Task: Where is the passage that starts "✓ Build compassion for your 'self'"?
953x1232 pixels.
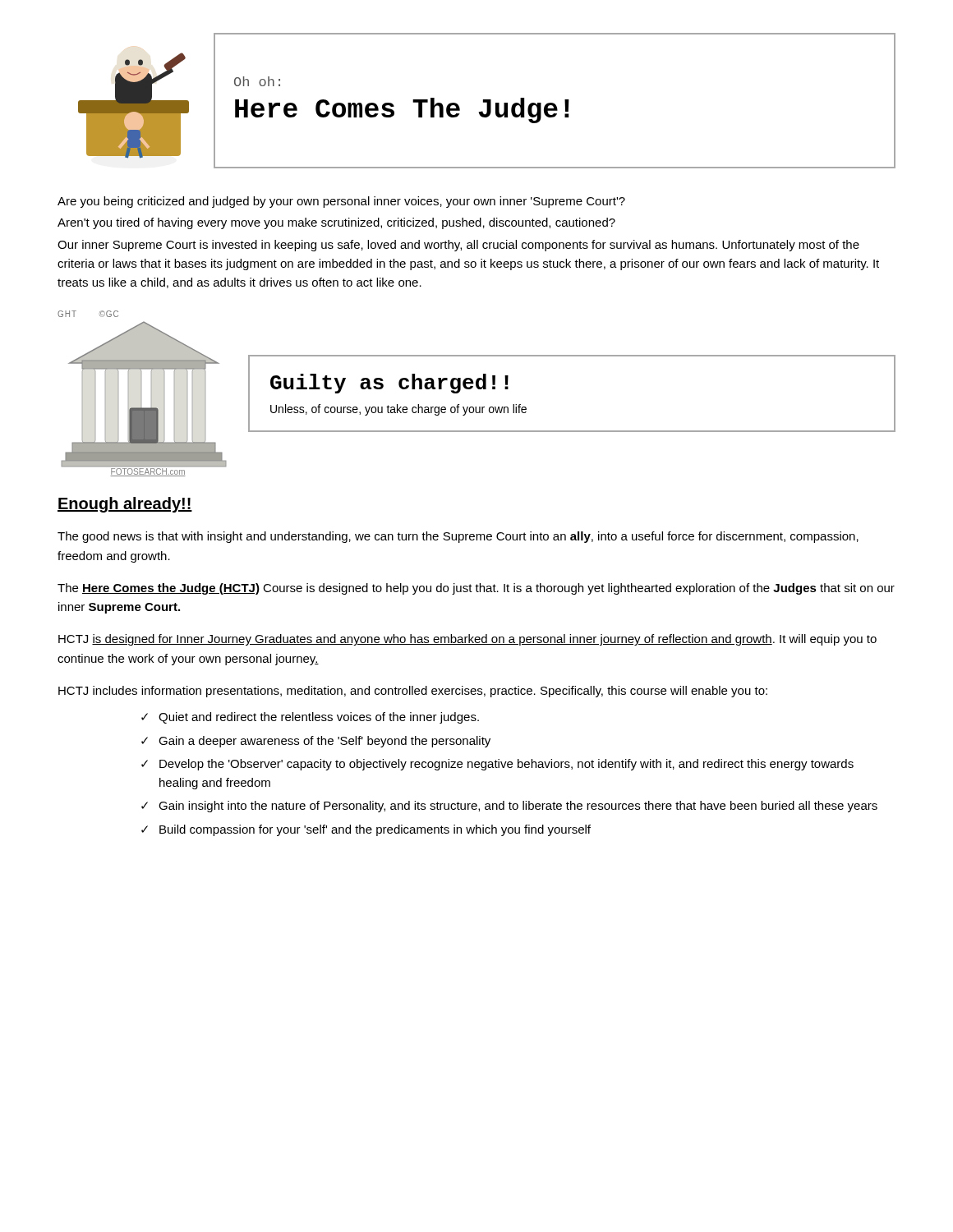Action: 365,829
